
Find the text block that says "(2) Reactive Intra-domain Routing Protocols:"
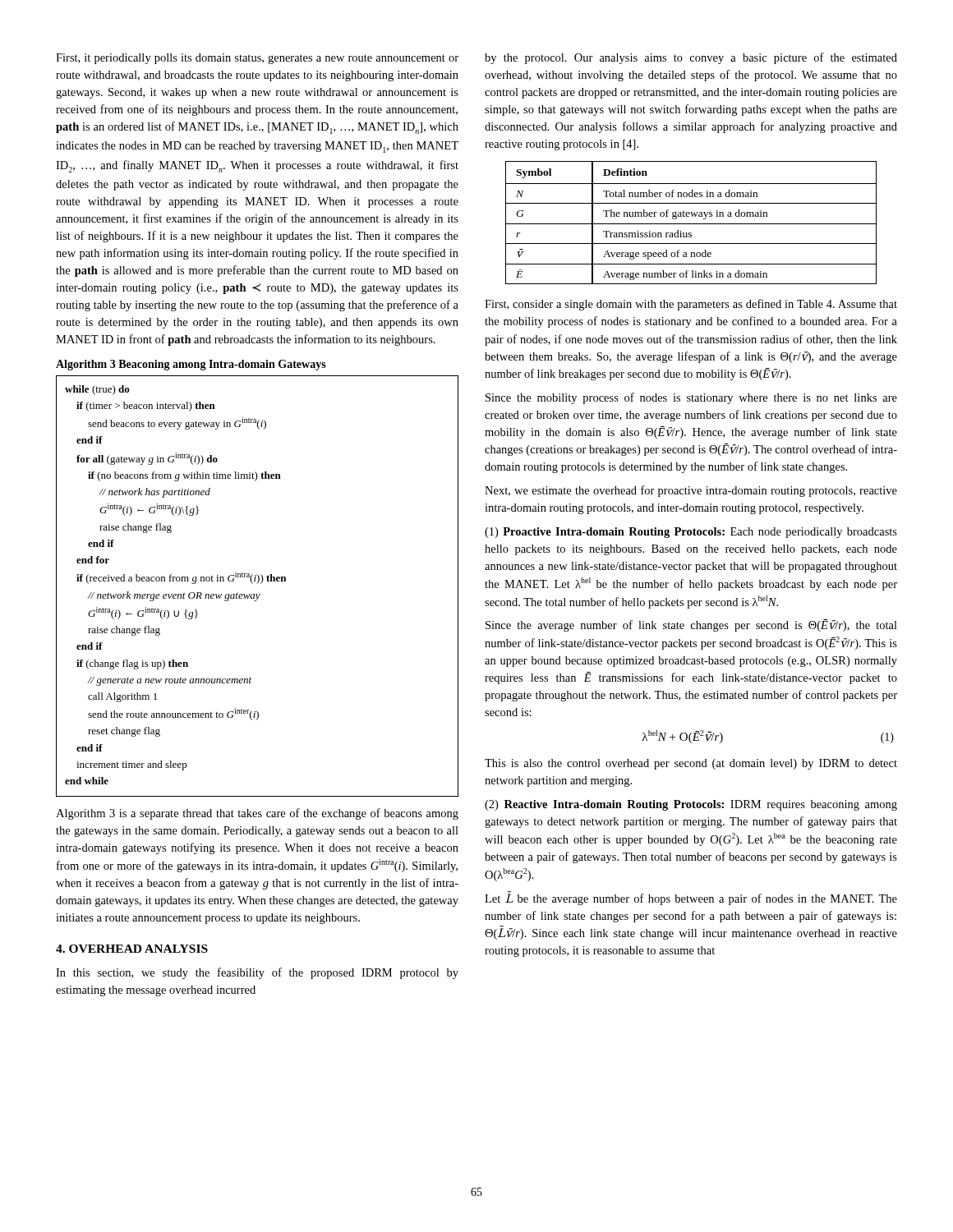[x=691, y=840]
